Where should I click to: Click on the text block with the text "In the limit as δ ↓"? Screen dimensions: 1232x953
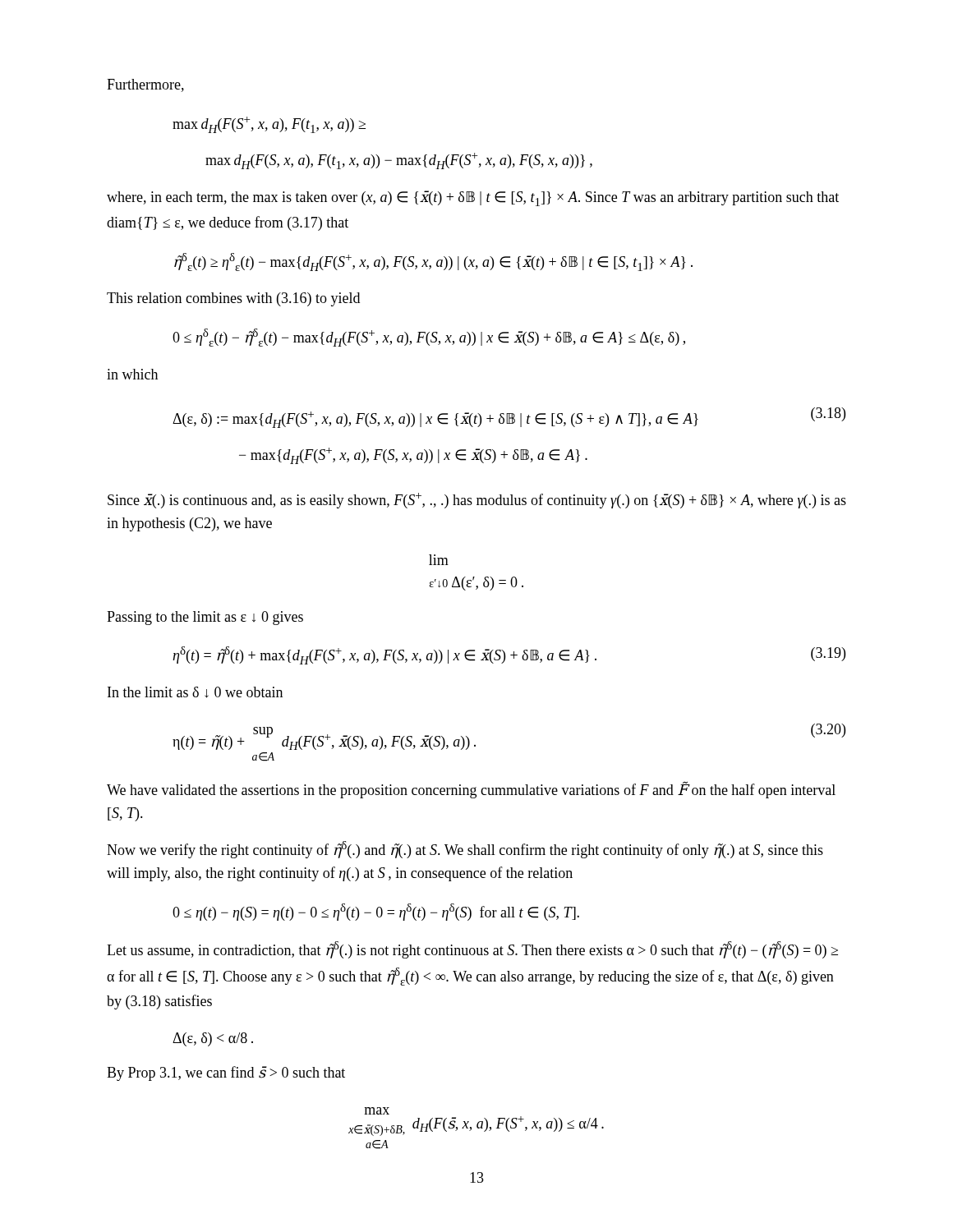pos(195,692)
